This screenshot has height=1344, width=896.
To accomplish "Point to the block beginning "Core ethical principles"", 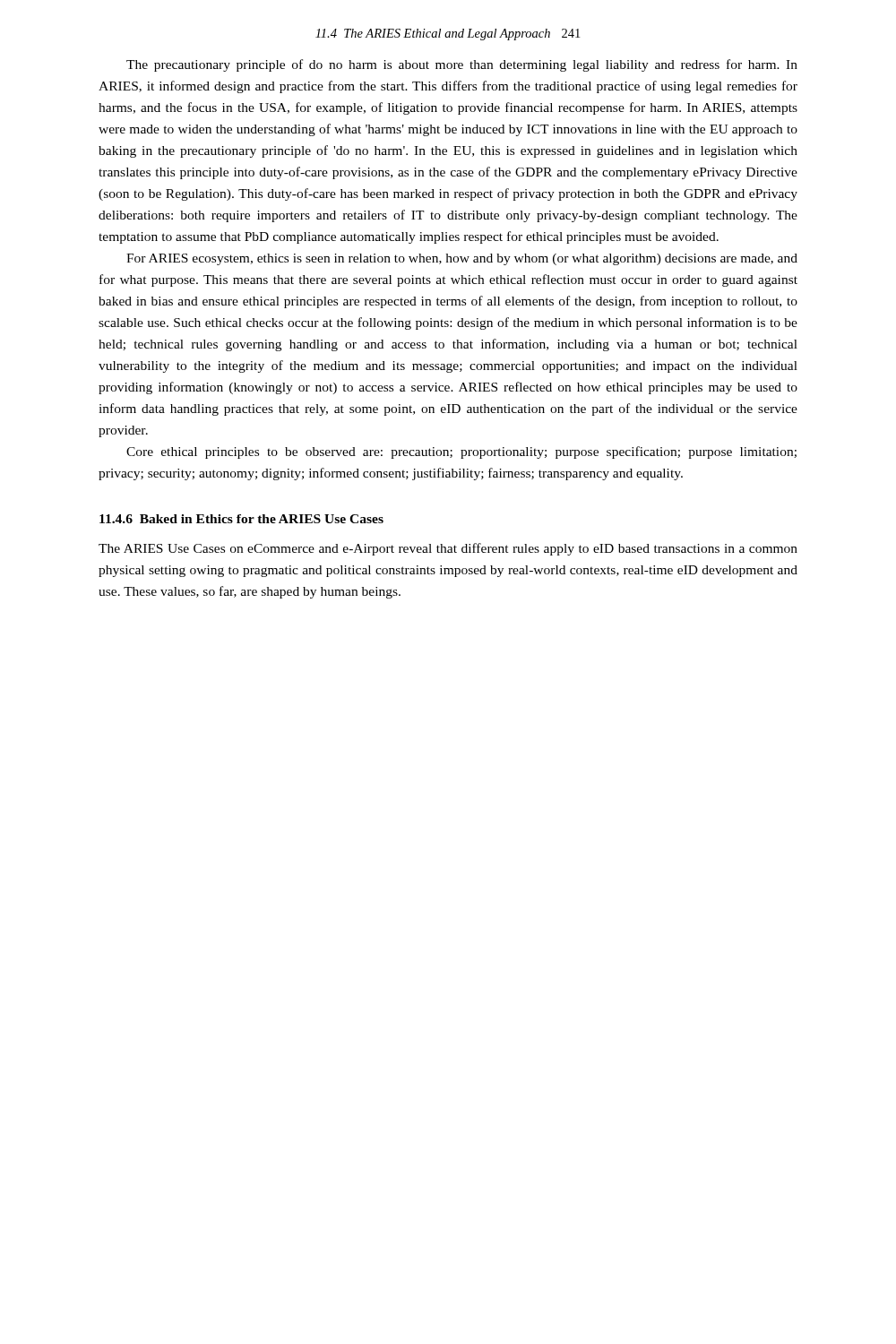I will [x=448, y=463].
